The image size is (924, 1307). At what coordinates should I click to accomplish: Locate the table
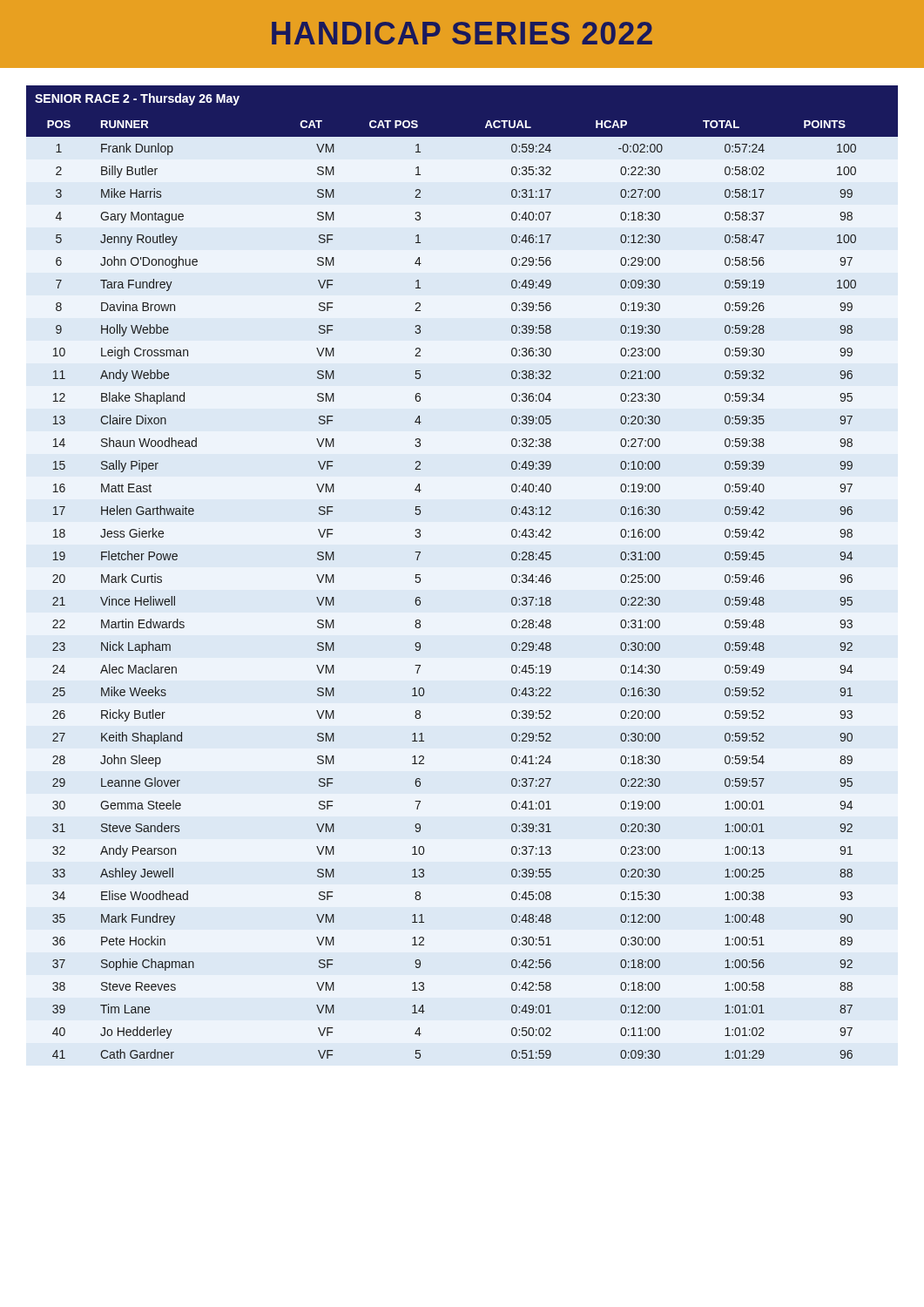tap(462, 575)
